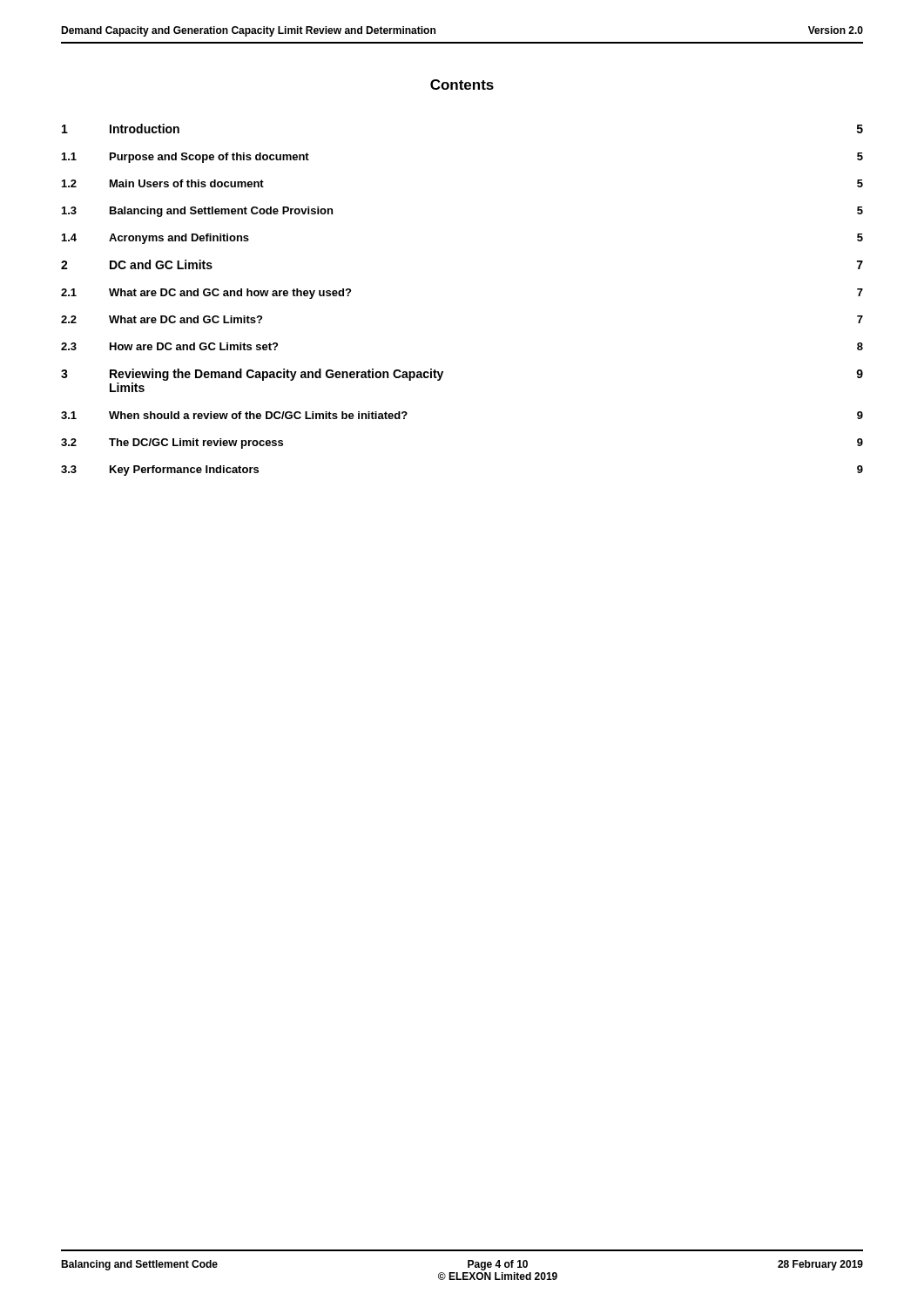Navigate to the block starting "4 Acronyms and Definitions 5"
The image size is (924, 1307).
pyautogui.click(x=176, y=237)
